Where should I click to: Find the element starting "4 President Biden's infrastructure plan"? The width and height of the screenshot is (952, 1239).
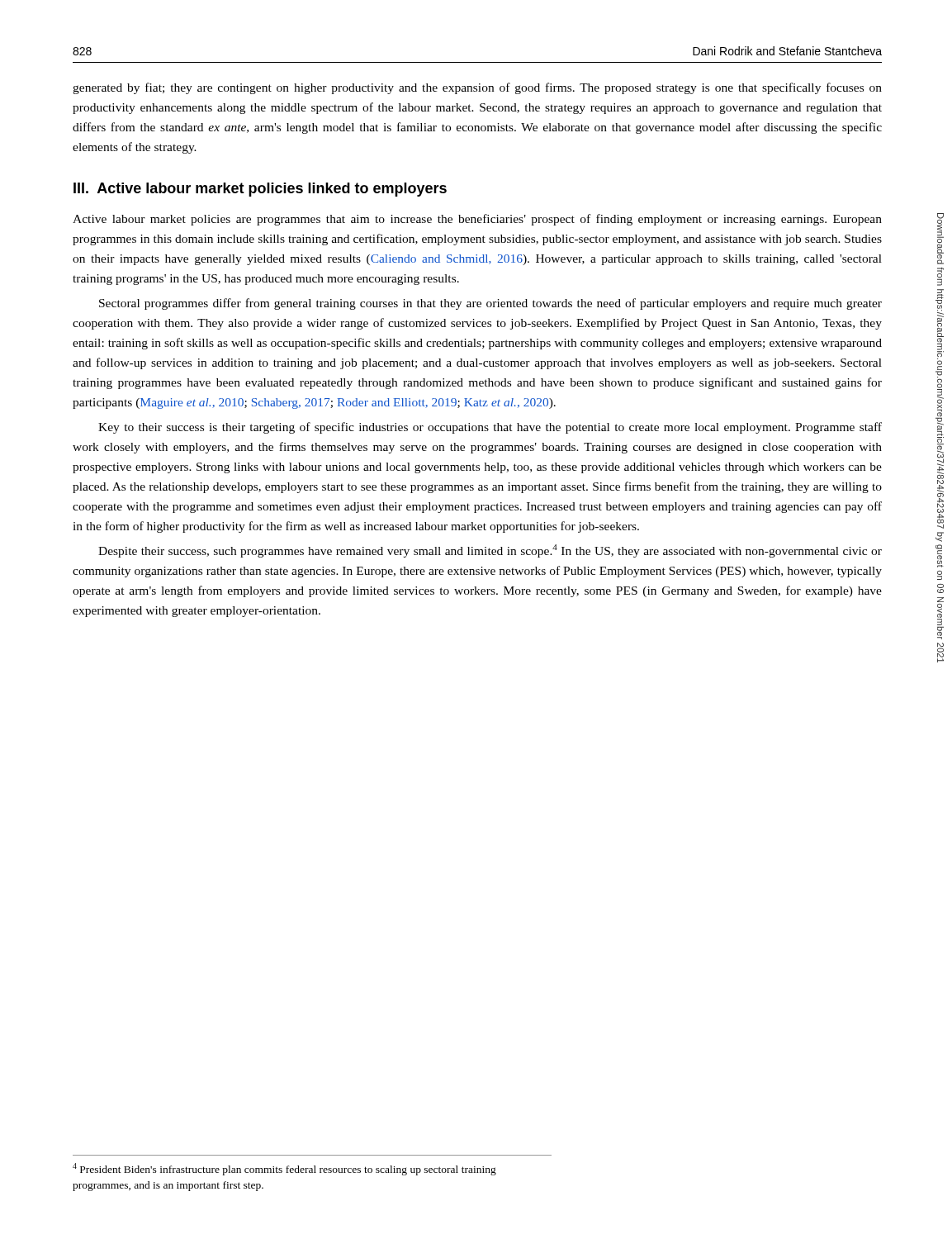click(284, 1176)
